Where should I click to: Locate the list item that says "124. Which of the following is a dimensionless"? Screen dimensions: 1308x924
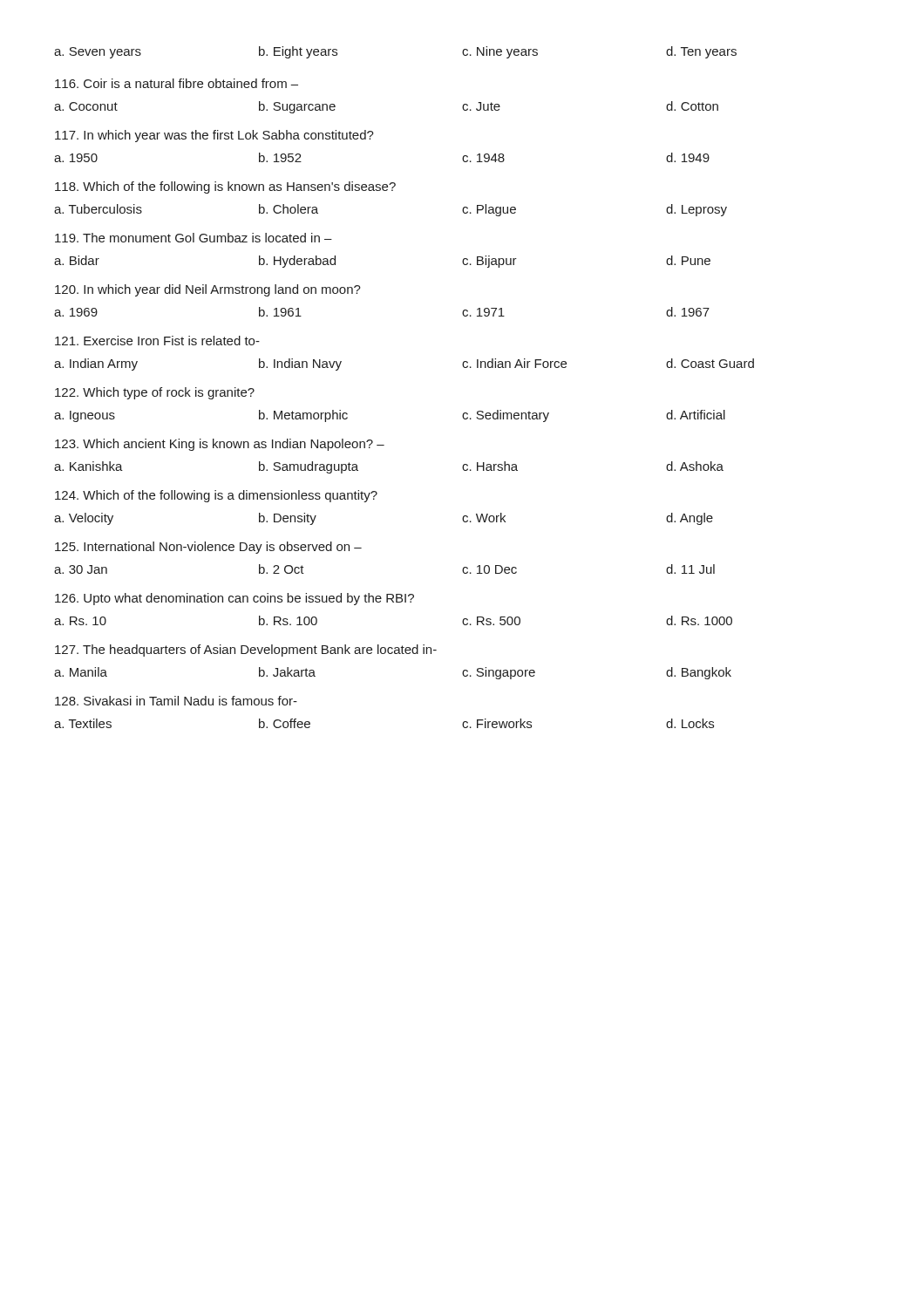tap(216, 494)
